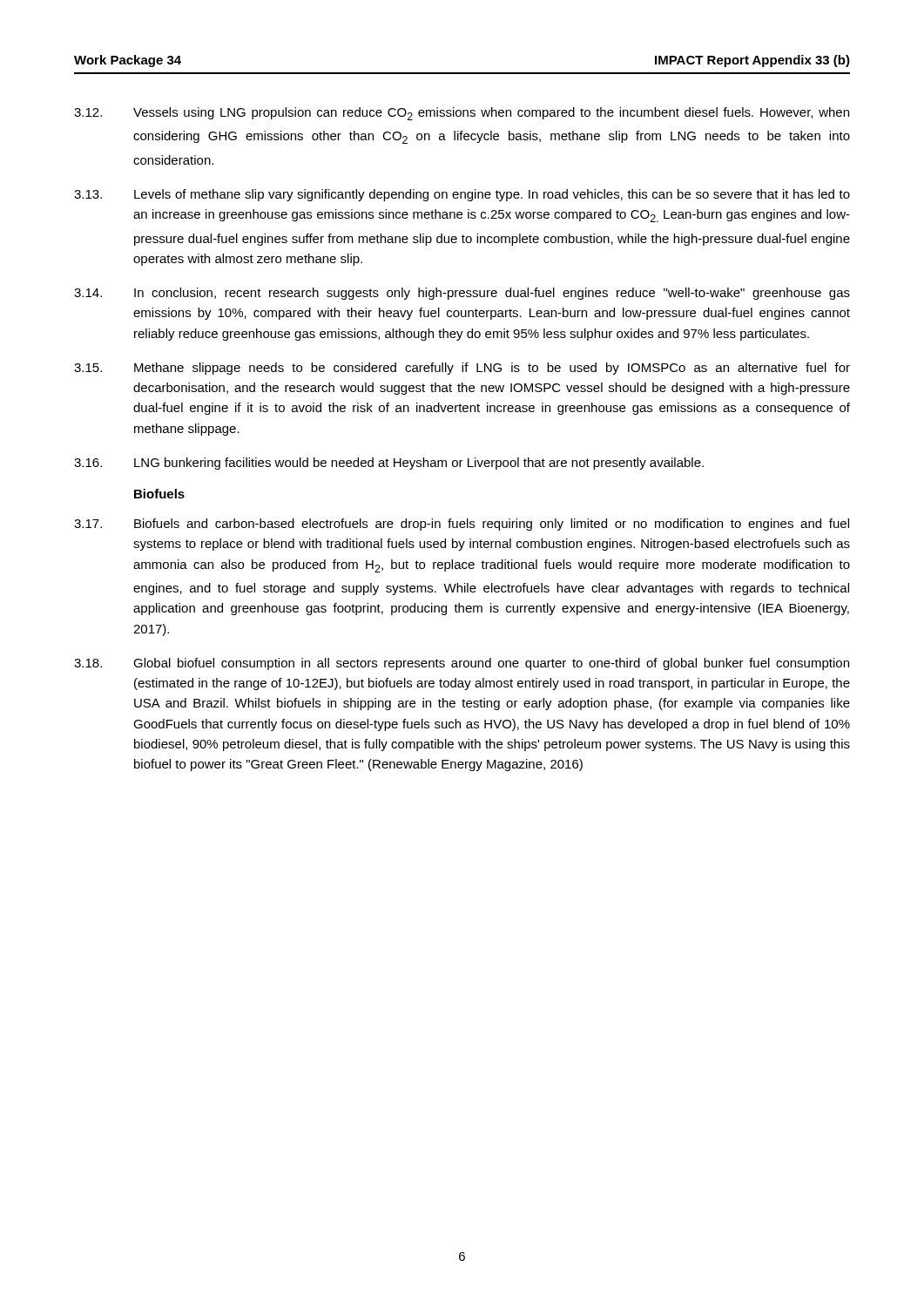The image size is (924, 1307).
Task: Point to the element starting "3.15. Methane slippage needs to be considered"
Action: [x=462, y=398]
